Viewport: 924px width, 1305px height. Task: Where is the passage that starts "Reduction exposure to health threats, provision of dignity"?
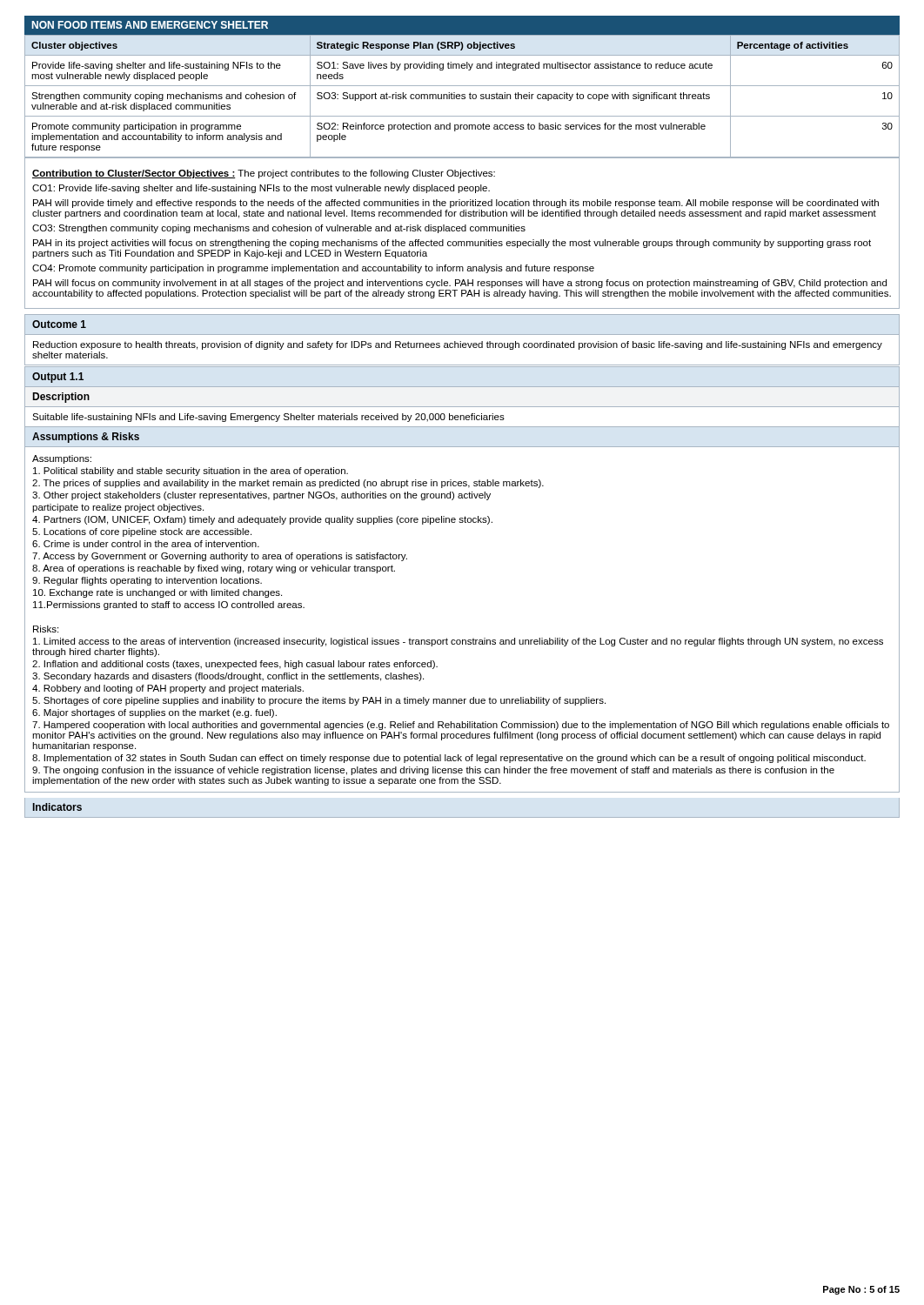point(457,350)
